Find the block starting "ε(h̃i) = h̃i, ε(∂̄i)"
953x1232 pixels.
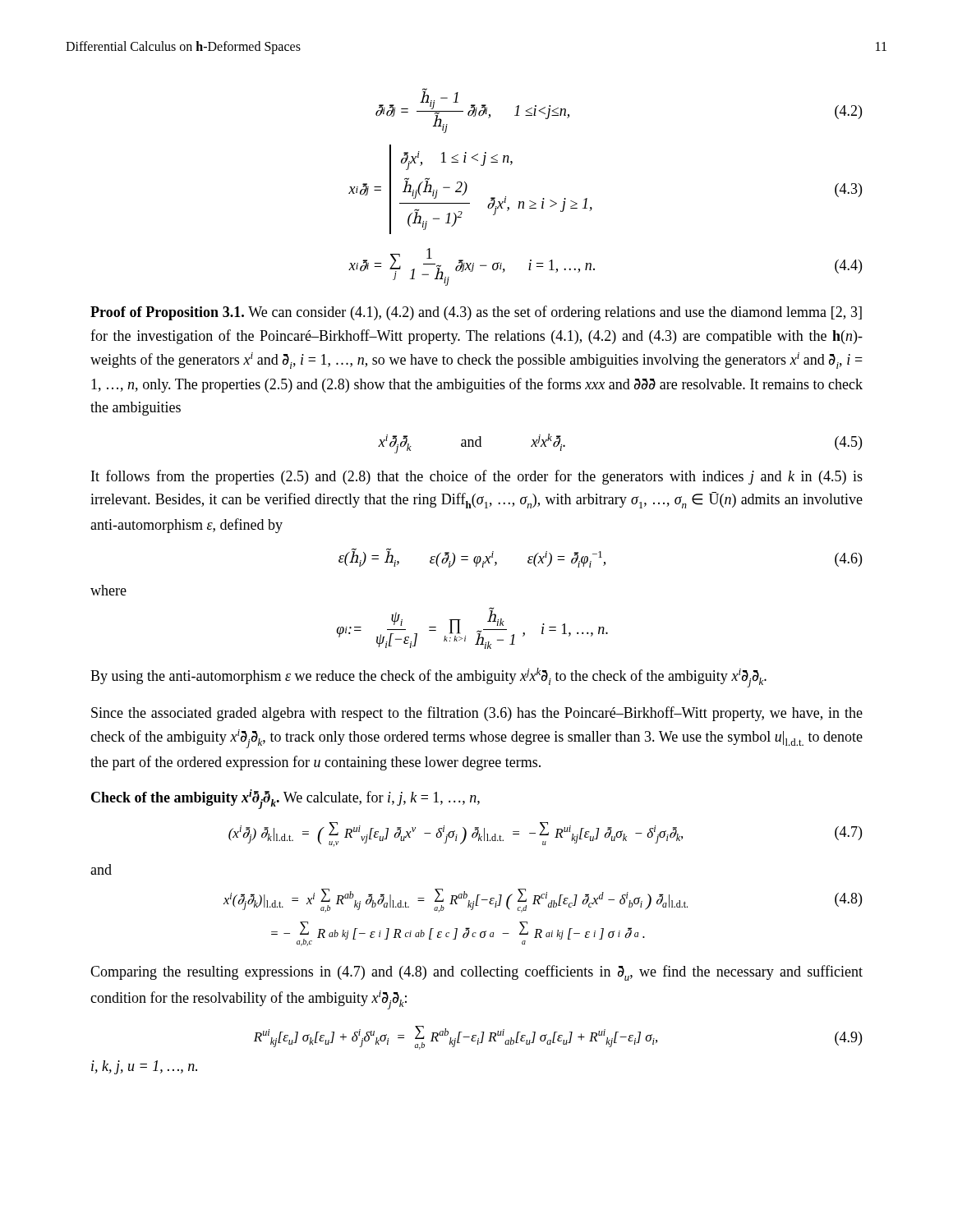tap(501, 559)
